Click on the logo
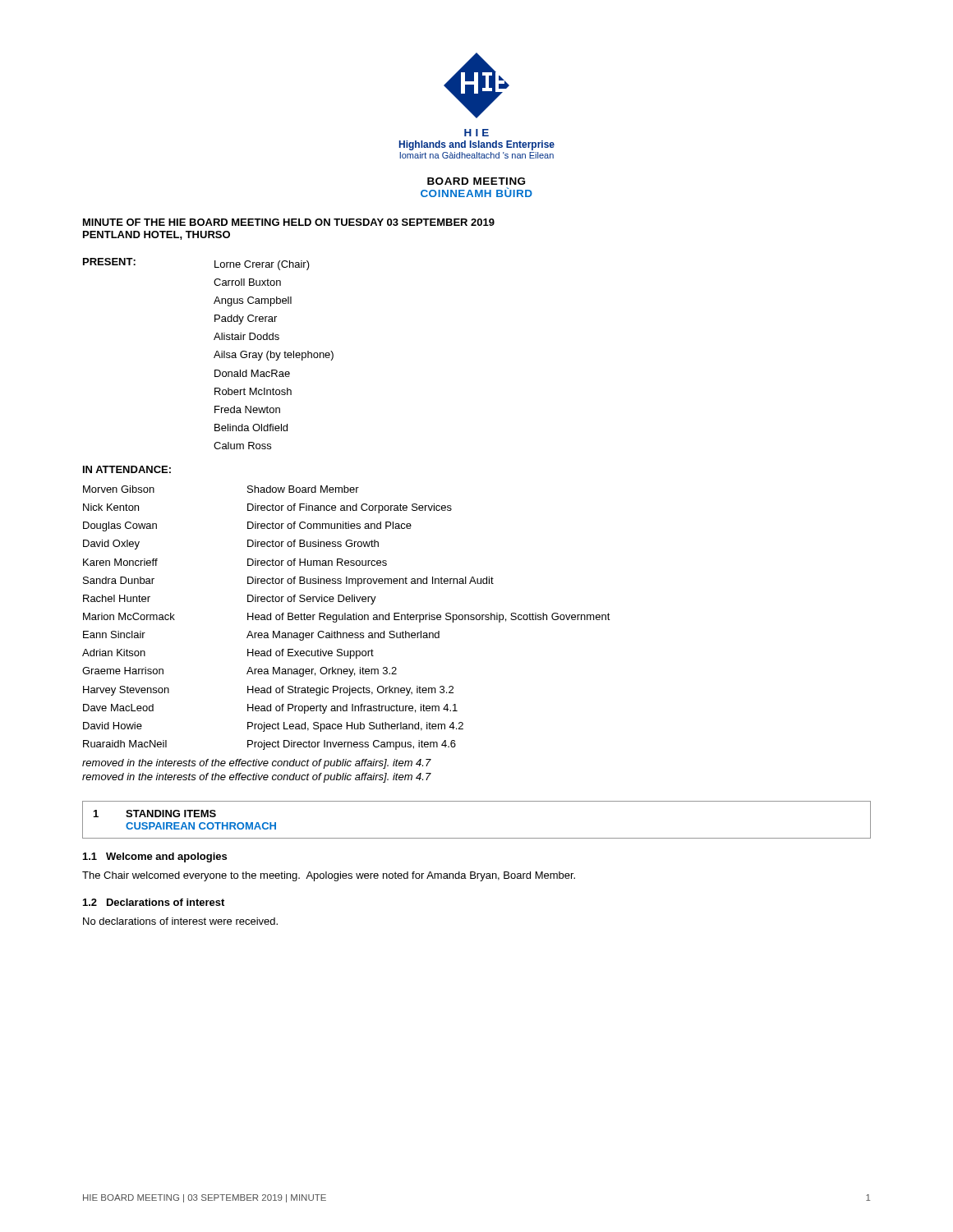The image size is (953, 1232). point(476,105)
